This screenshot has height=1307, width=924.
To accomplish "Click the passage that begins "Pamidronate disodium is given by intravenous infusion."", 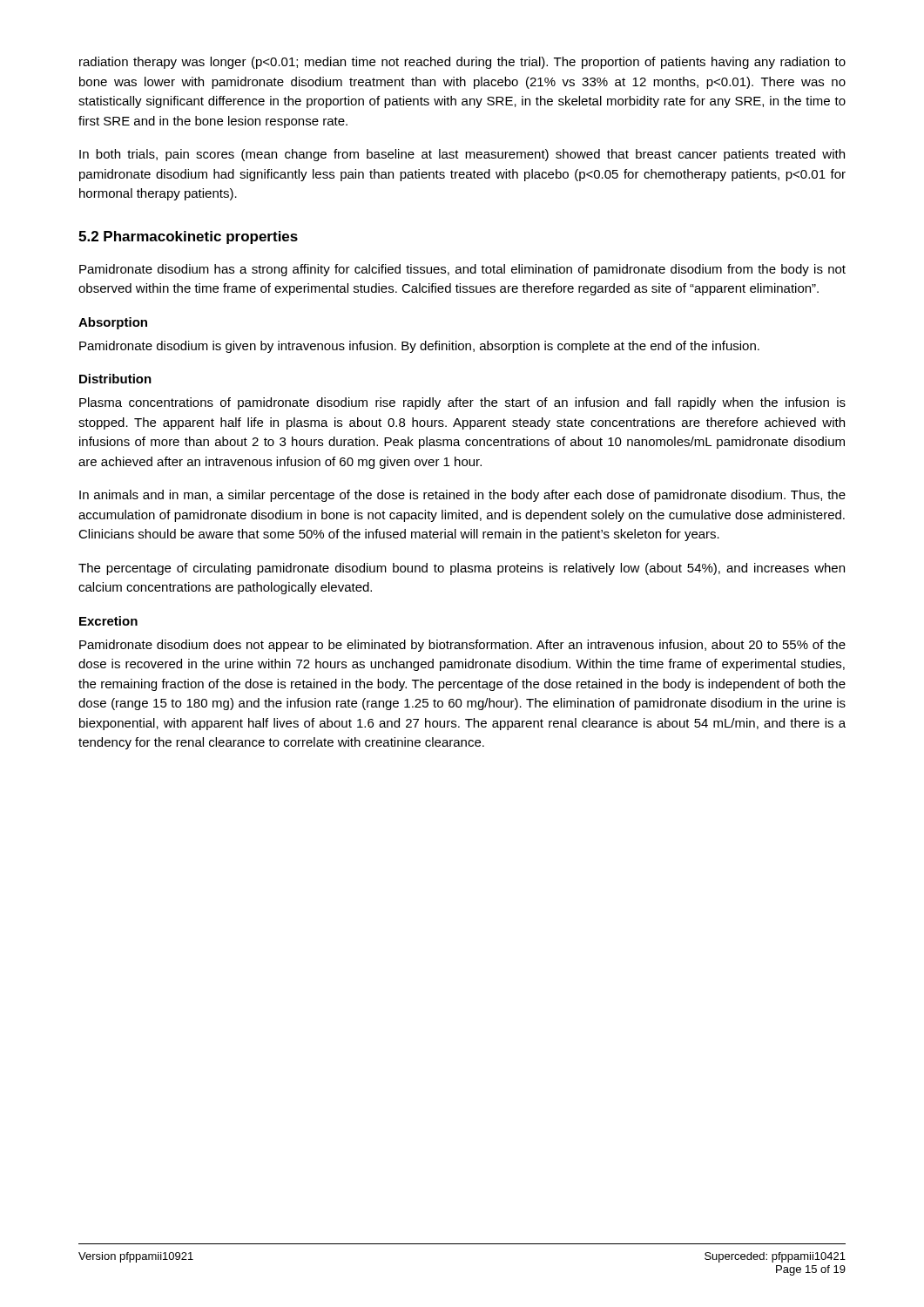I will 462,346.
